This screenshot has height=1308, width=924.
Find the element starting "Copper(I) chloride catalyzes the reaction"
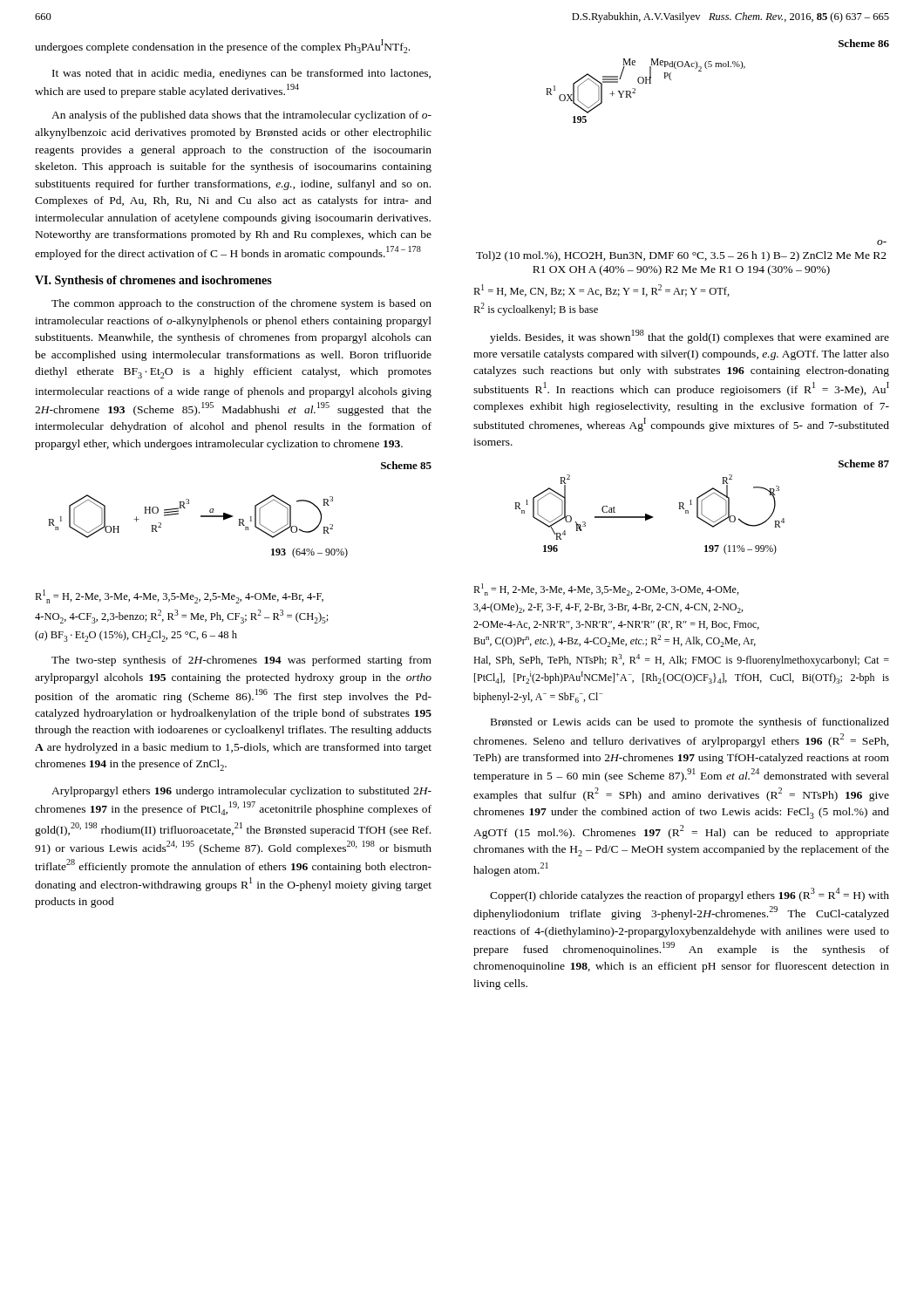tap(681, 938)
